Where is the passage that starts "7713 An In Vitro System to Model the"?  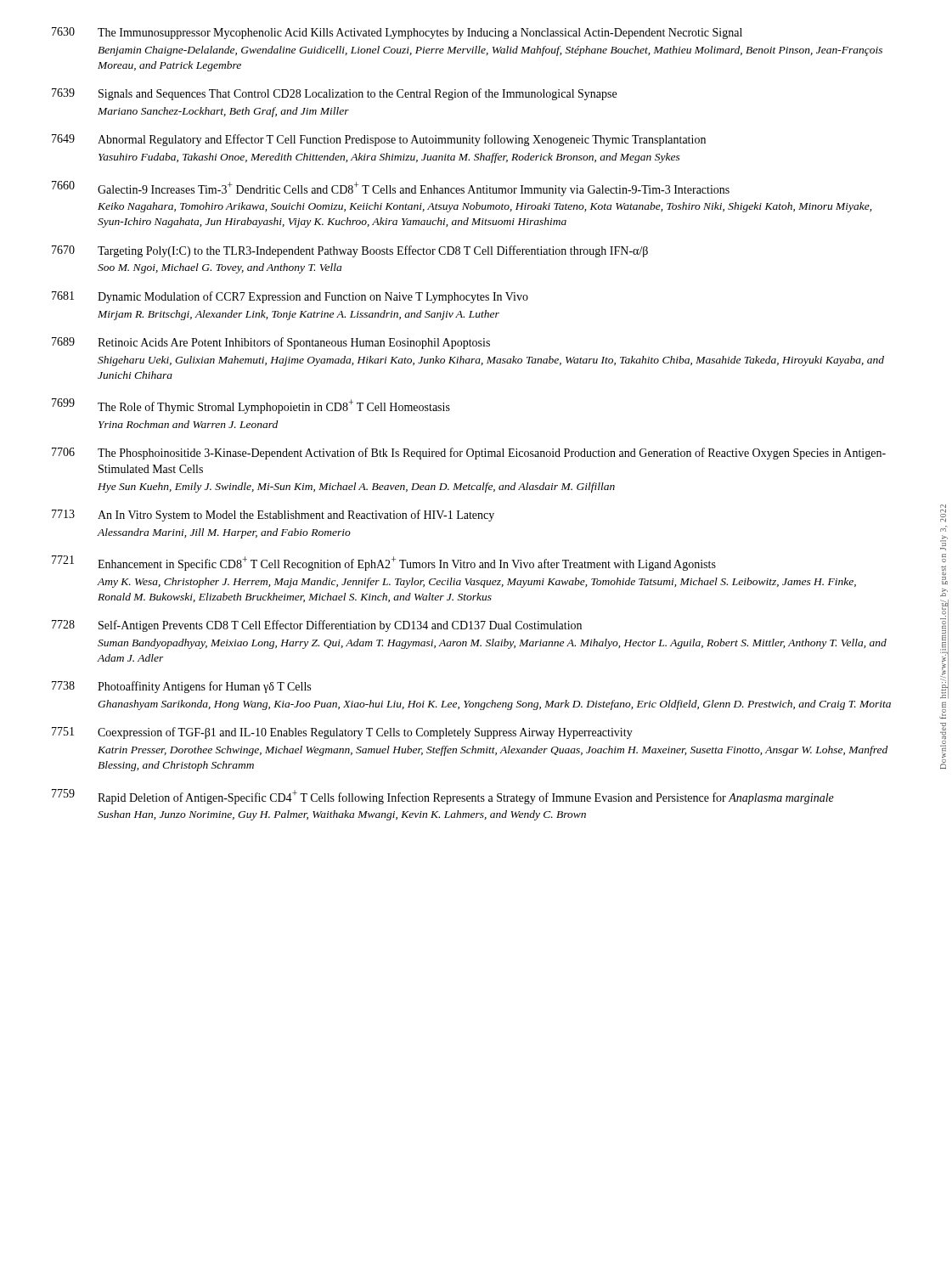click(471, 524)
